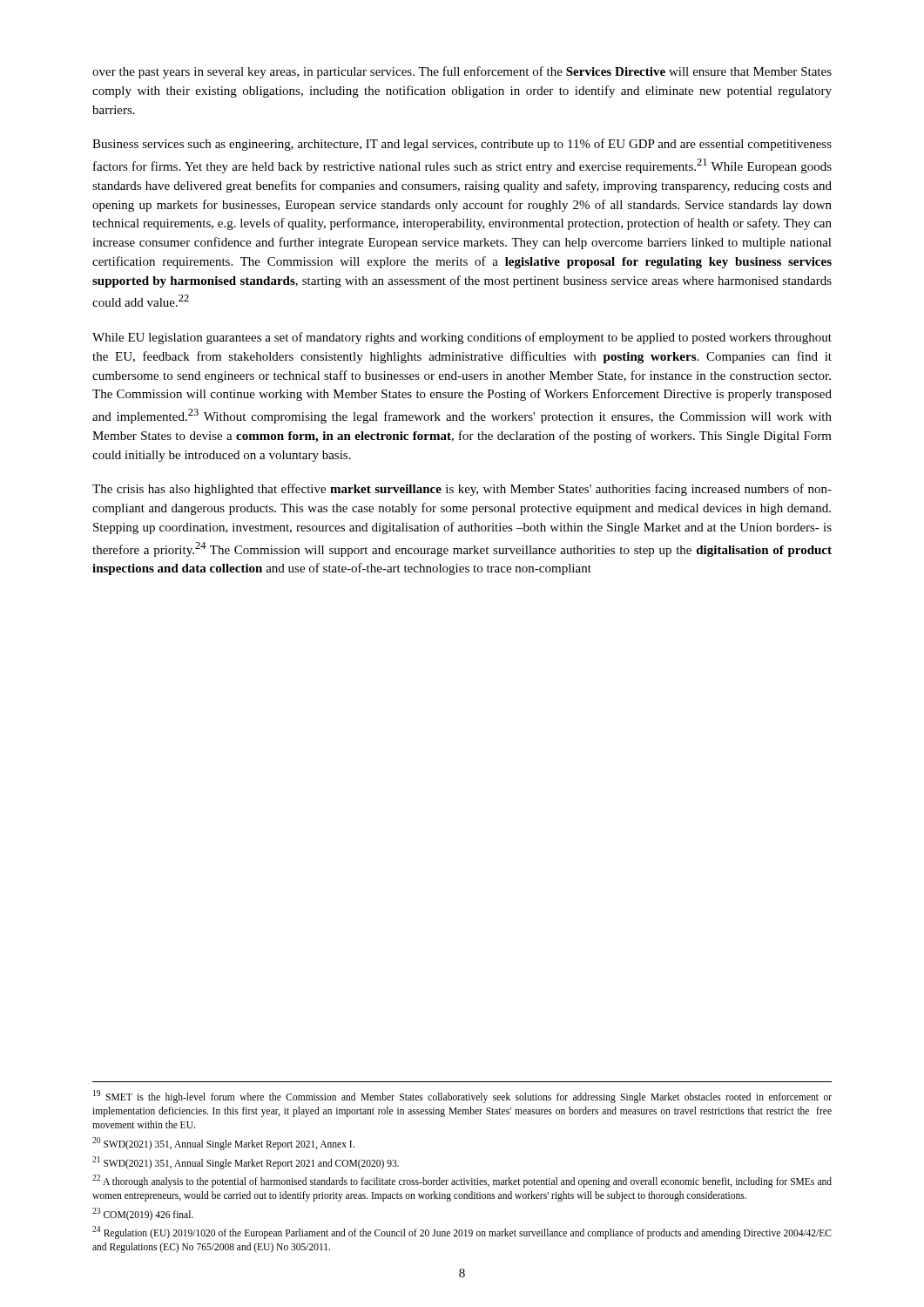The image size is (924, 1307).
Task: Point to the block starting "24 Regulation (EU) 2019/1020 of the European"
Action: (462, 1238)
